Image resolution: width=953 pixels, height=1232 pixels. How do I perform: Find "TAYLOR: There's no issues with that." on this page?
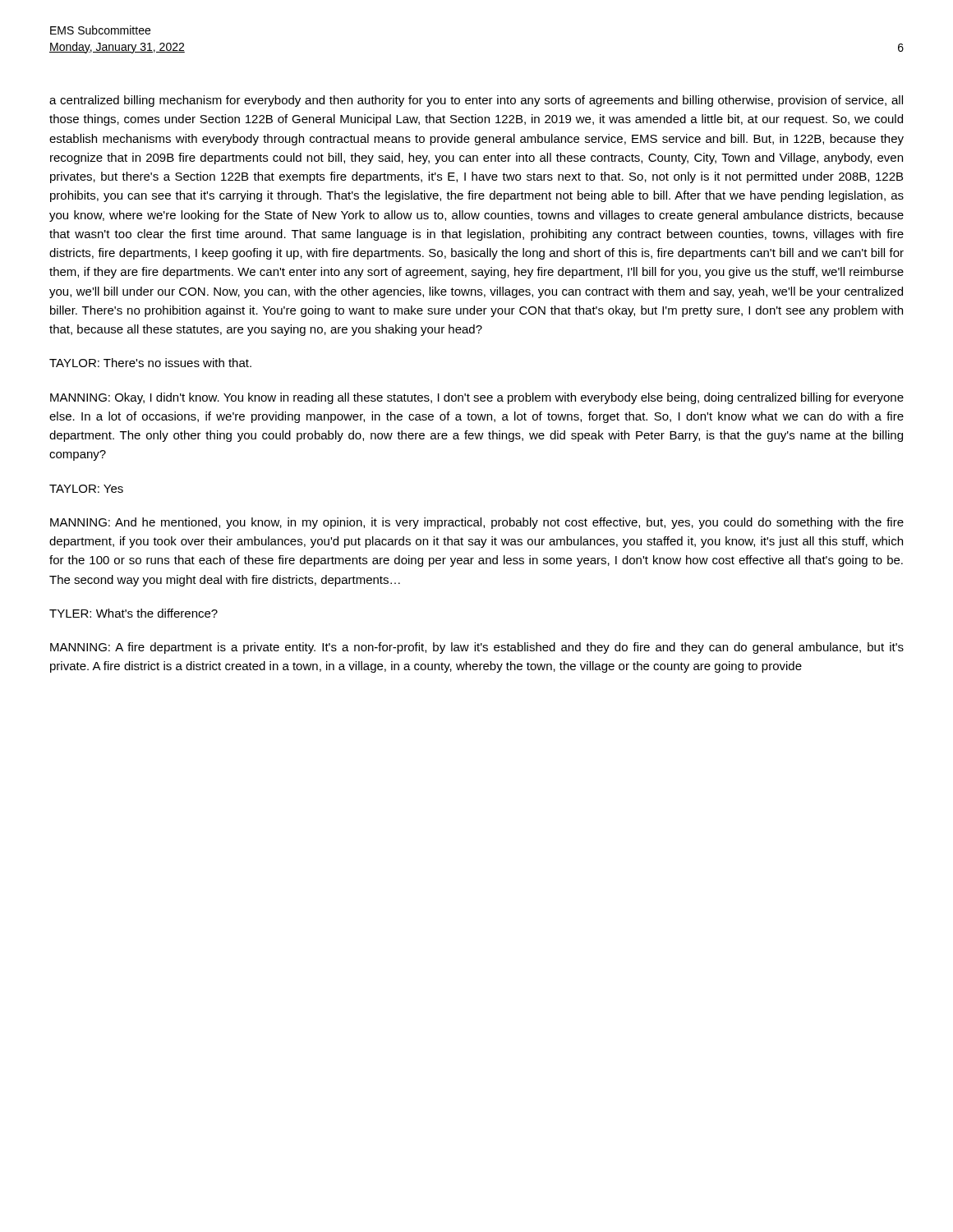coord(151,363)
